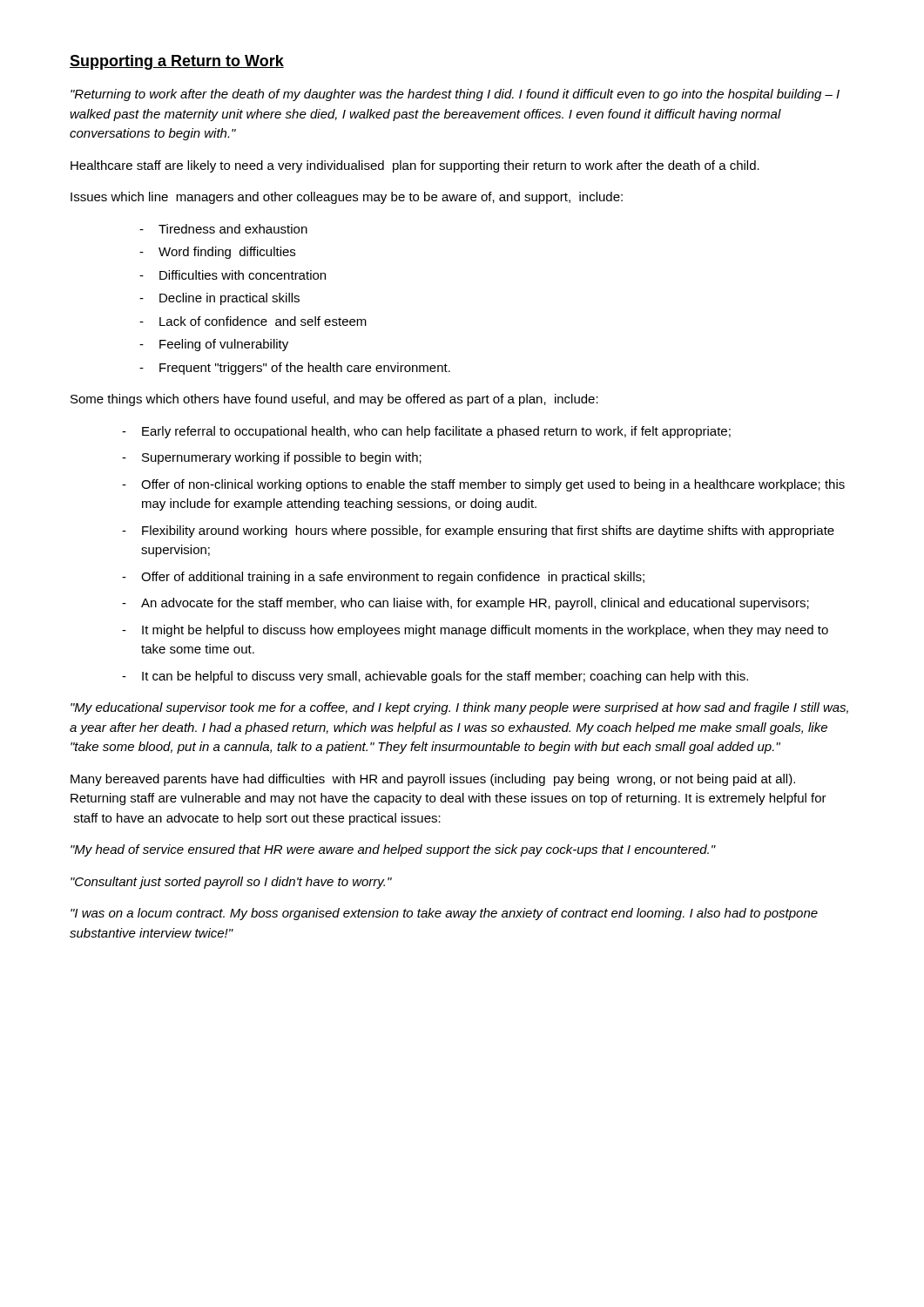924x1307 pixels.
Task: Navigate to the element starting "Many bereaved parents have had difficulties with HR"
Action: click(448, 798)
